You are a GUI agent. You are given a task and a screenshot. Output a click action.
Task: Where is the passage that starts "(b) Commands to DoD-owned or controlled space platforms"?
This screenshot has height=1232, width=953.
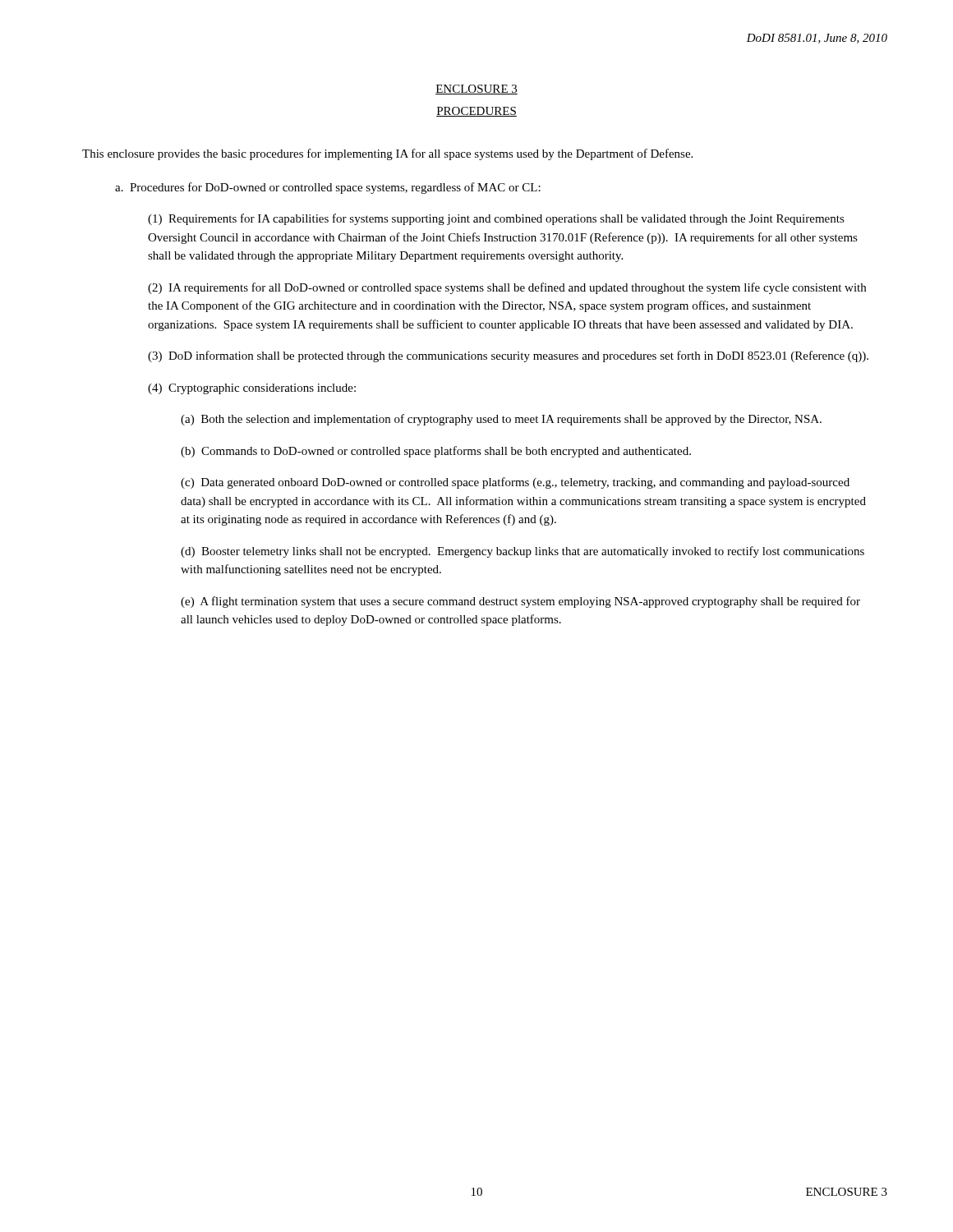(x=436, y=450)
